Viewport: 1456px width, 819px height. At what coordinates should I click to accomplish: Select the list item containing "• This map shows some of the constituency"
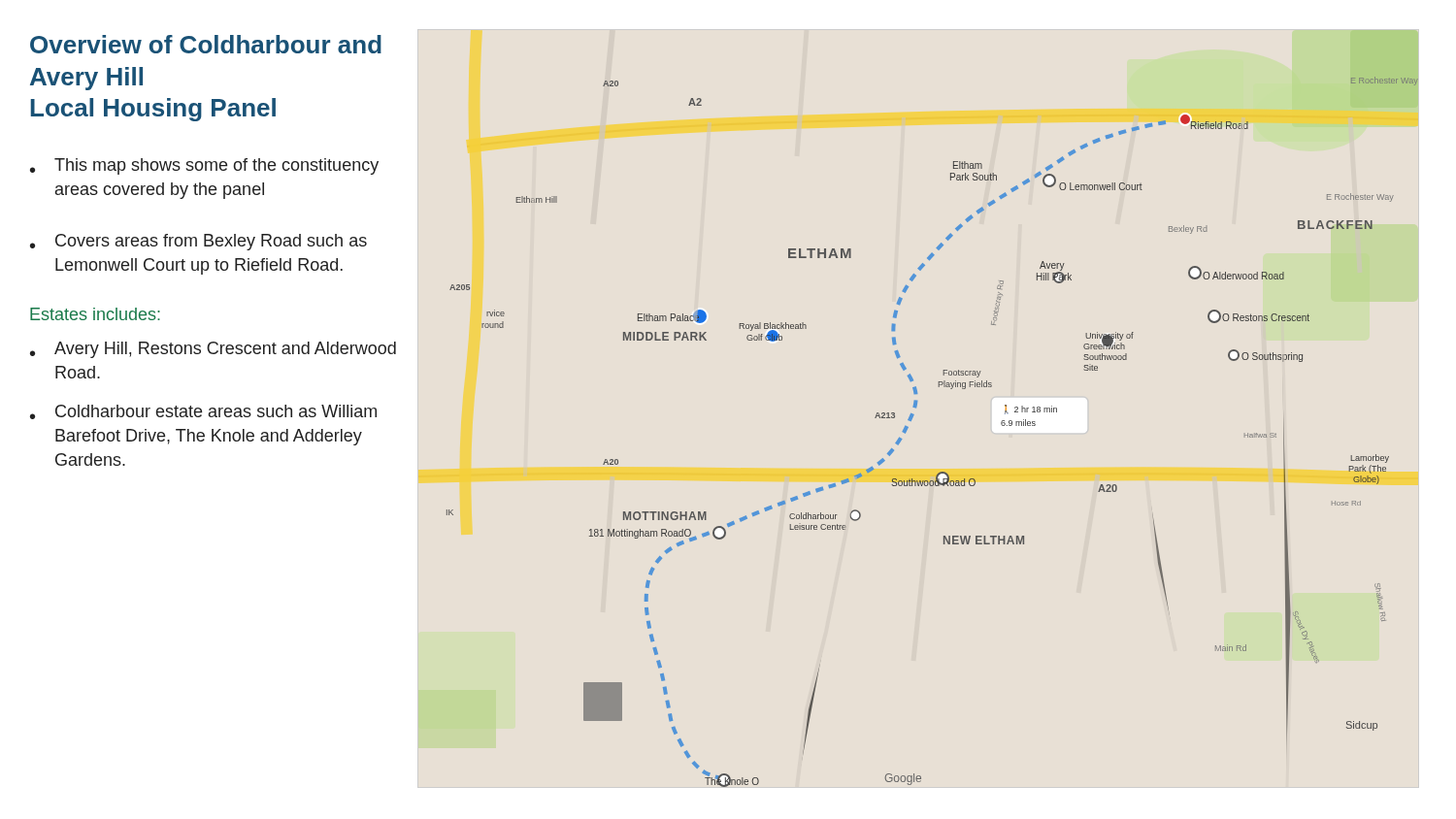pyautogui.click(x=218, y=177)
